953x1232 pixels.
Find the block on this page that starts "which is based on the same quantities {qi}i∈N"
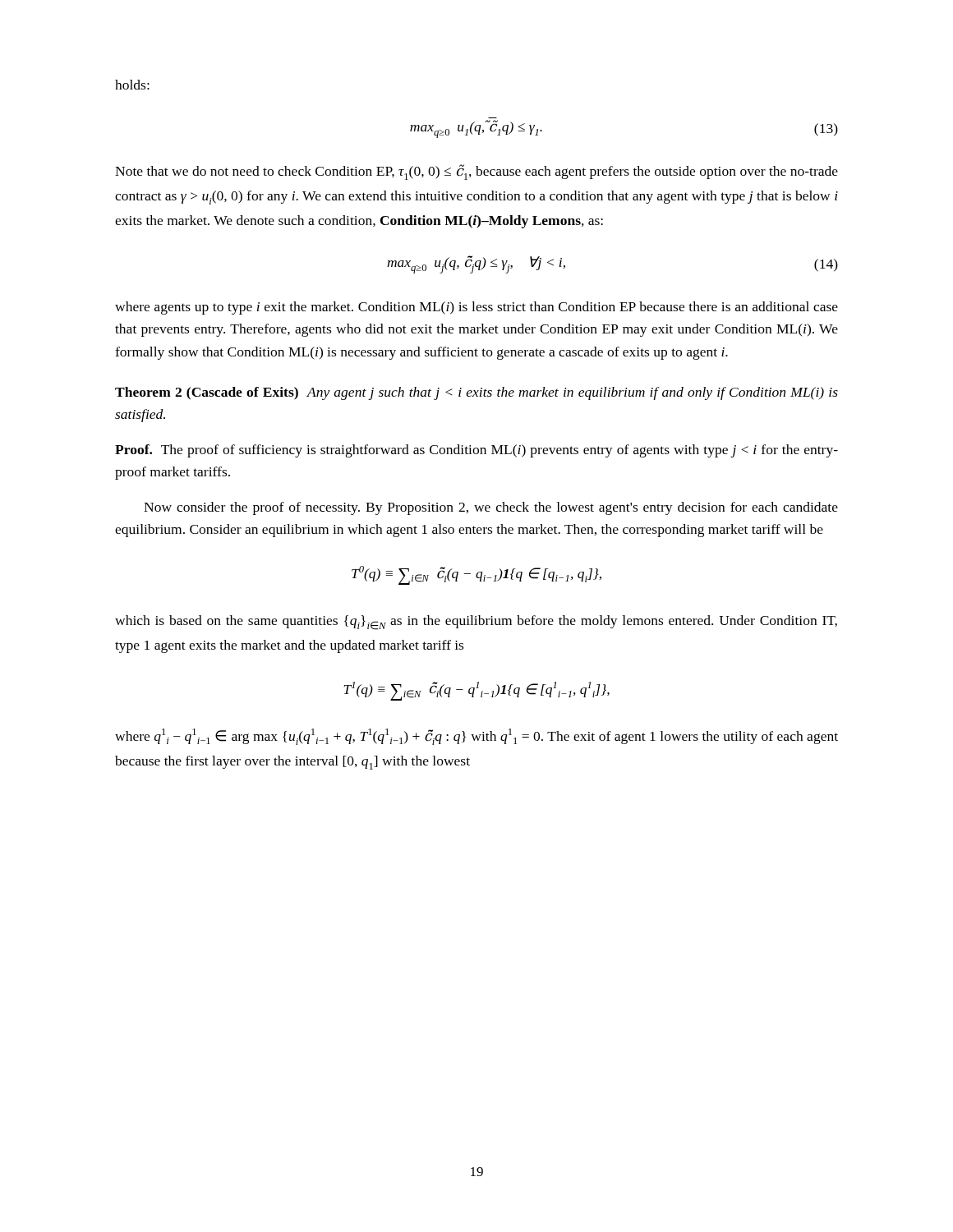coord(476,632)
